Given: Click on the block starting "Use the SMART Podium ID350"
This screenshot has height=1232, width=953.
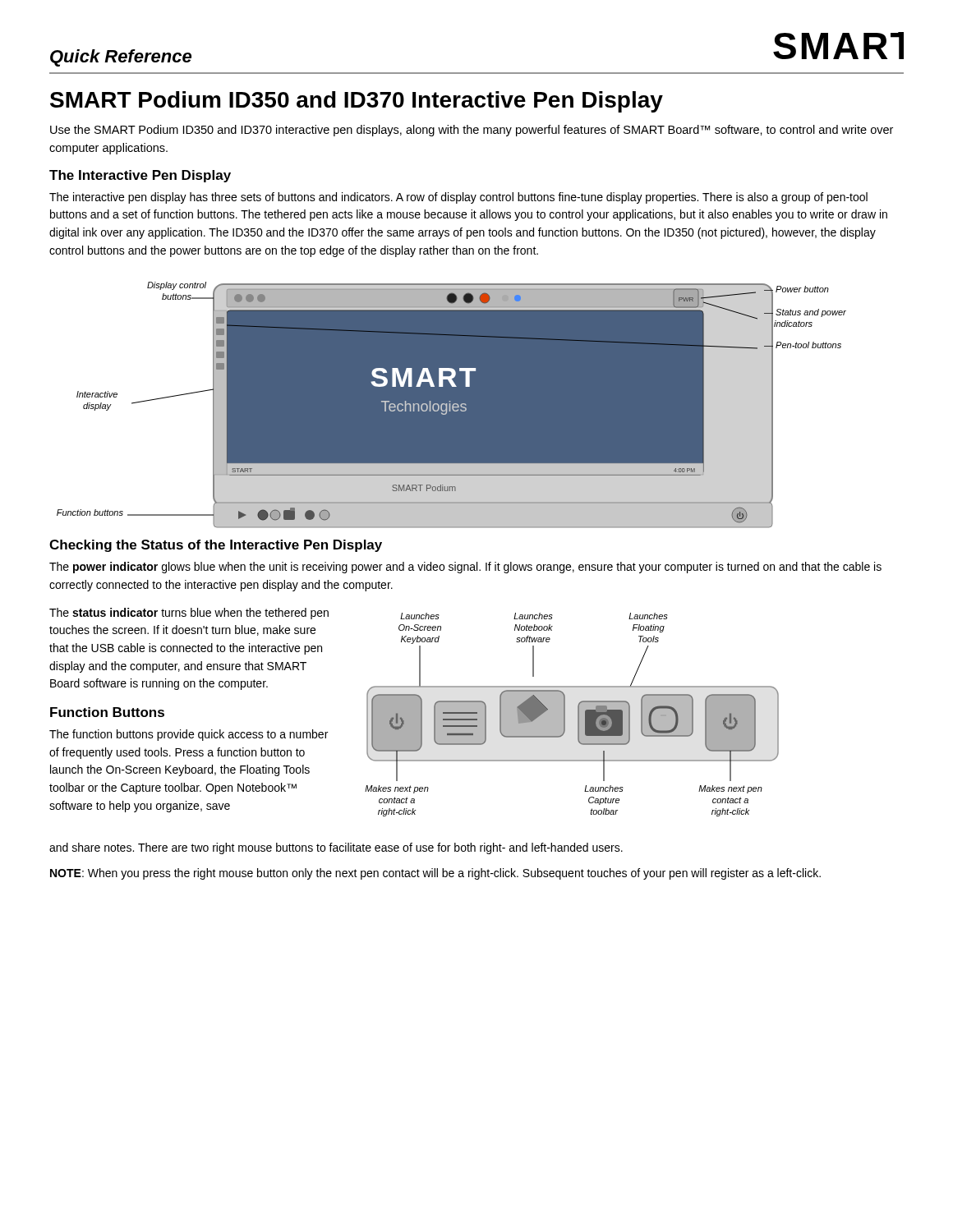Looking at the screenshot, I should coord(476,139).
